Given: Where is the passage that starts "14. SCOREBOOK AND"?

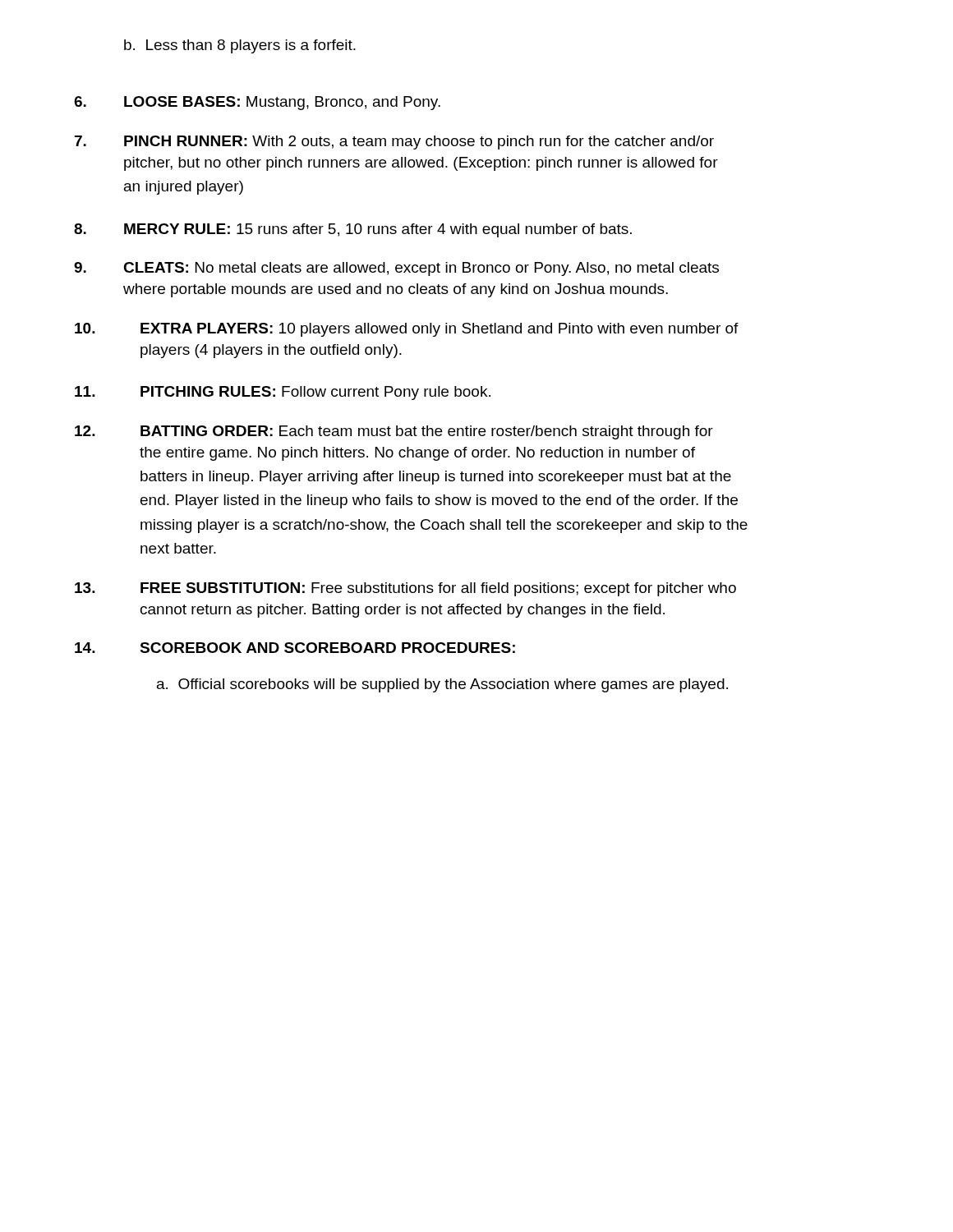Looking at the screenshot, I should coord(481,648).
